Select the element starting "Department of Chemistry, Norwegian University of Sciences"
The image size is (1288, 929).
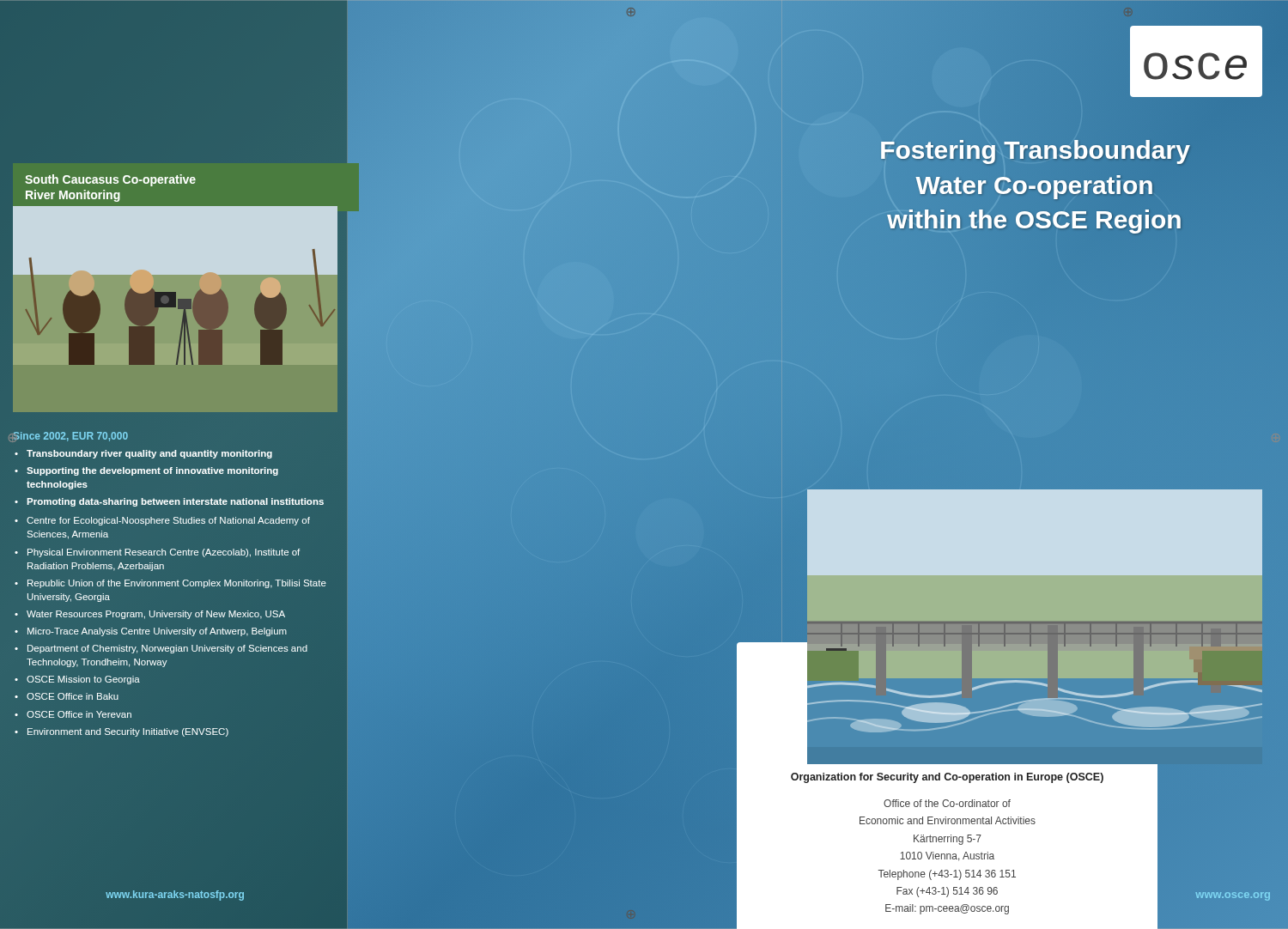pyautogui.click(x=167, y=655)
